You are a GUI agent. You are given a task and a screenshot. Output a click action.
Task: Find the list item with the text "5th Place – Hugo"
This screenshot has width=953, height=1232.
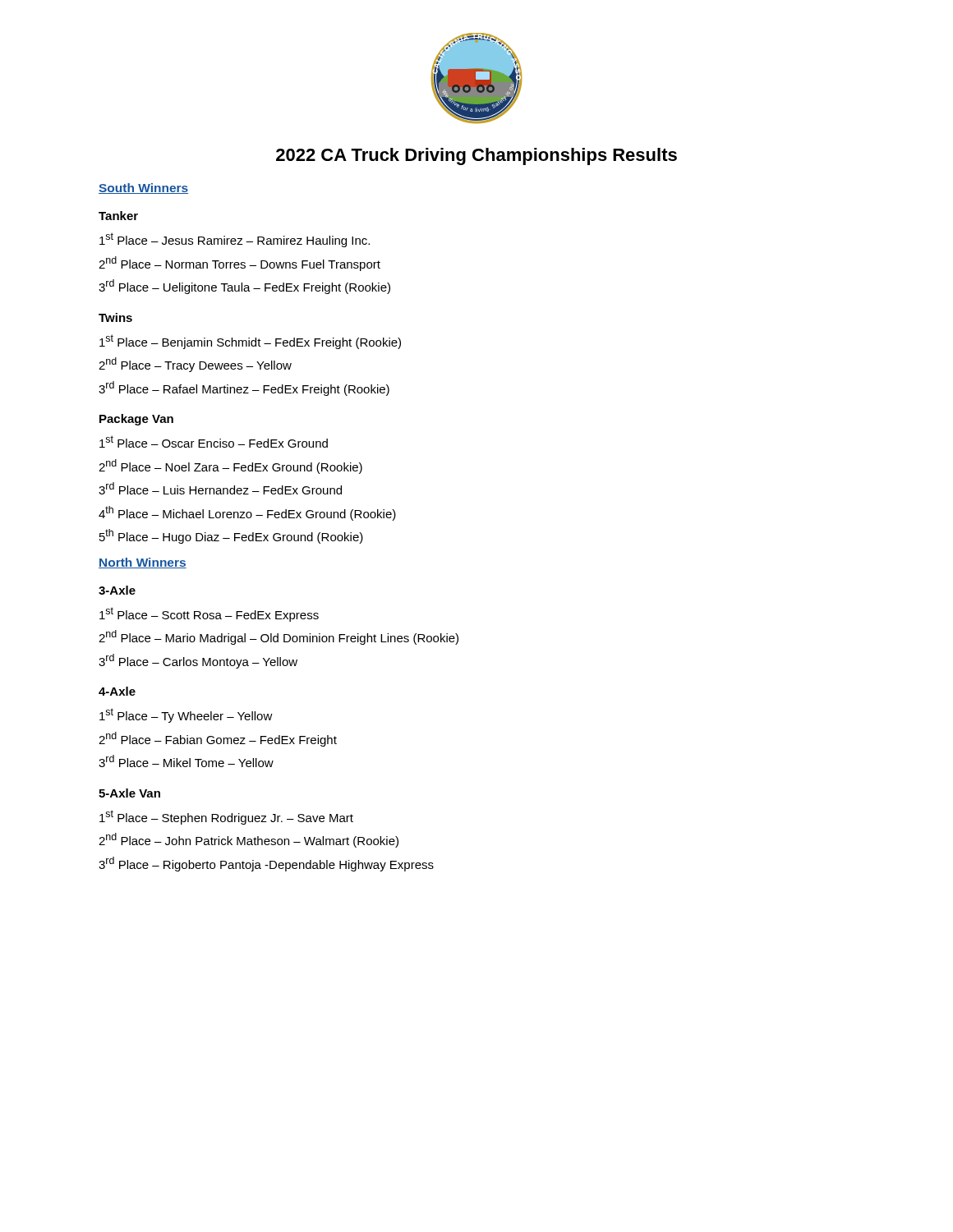click(231, 535)
